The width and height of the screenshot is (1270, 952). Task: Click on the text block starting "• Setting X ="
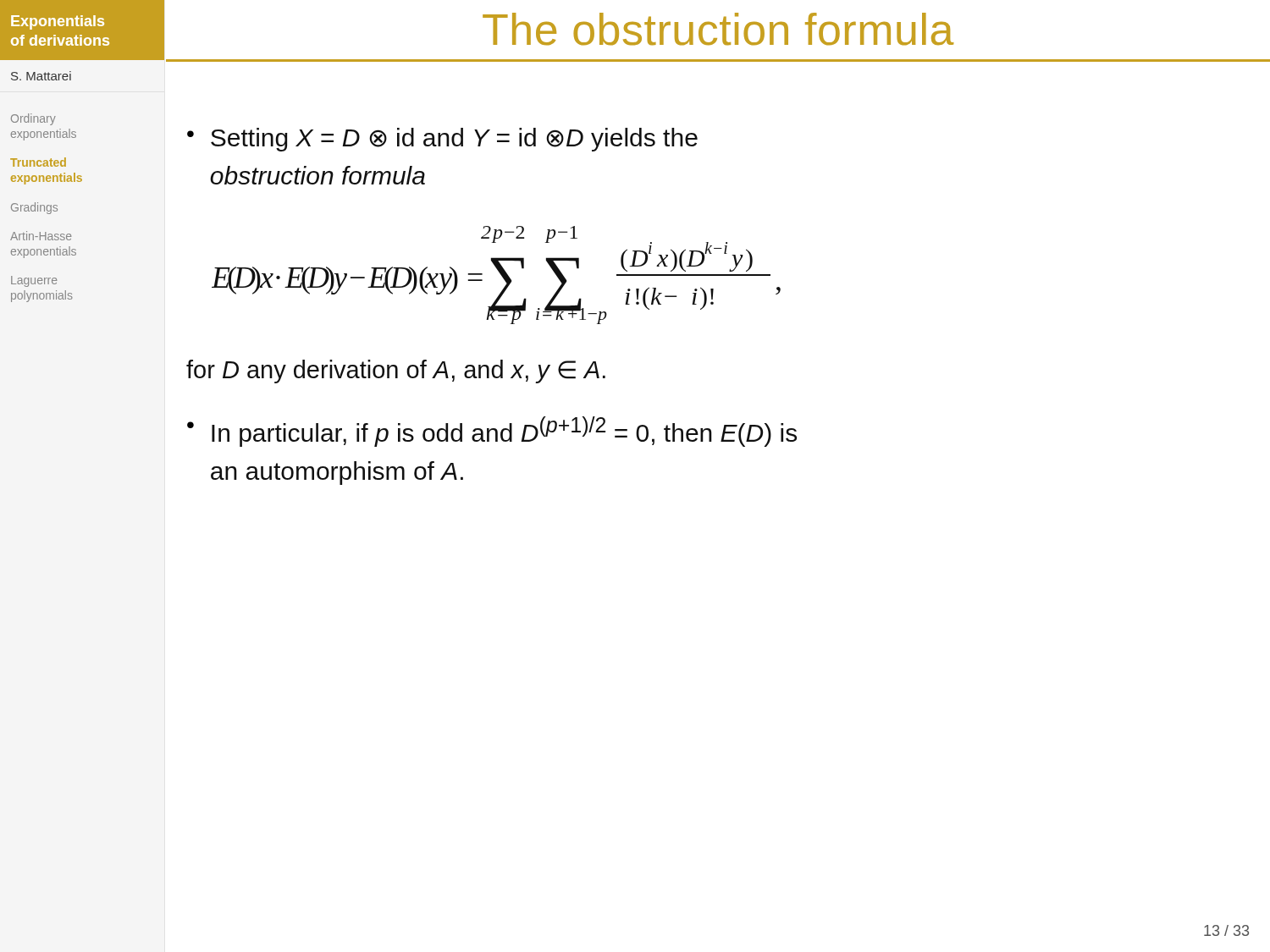click(x=442, y=157)
